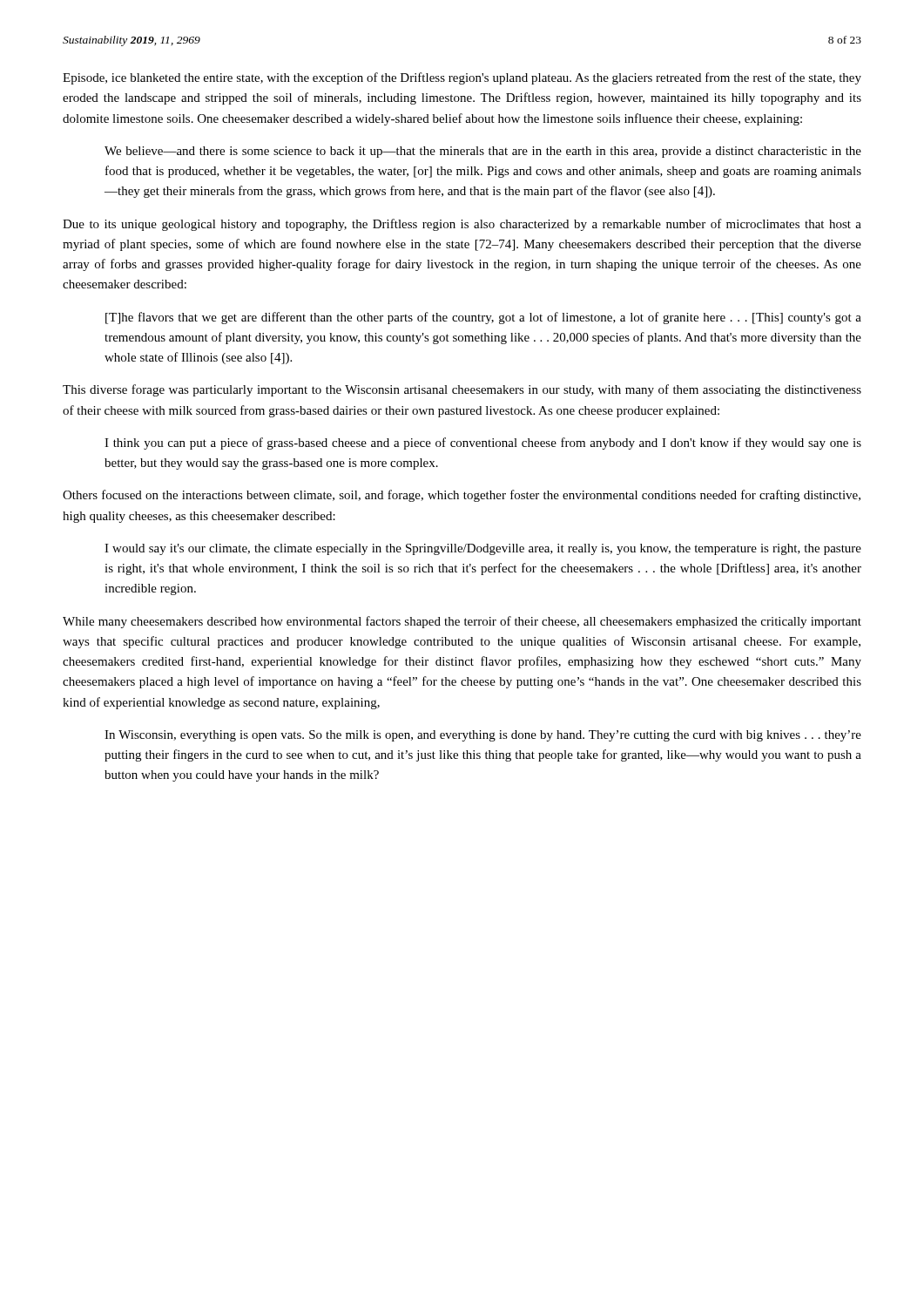The width and height of the screenshot is (924, 1307).
Task: Navigate to the element starting "We believe—and there is"
Action: [x=483, y=171]
